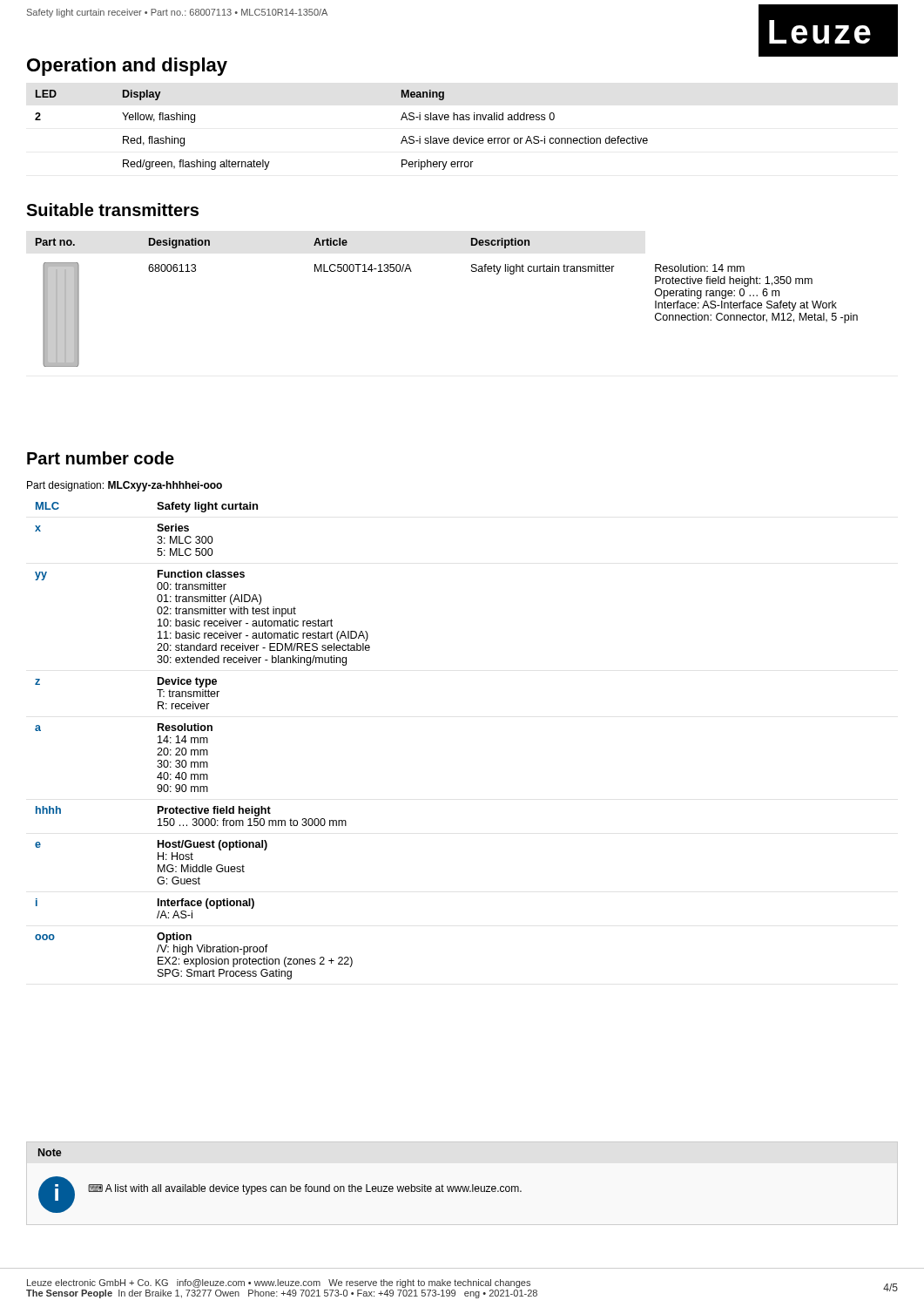Viewport: 924px width, 1307px height.
Task: Find the table that mentions "Red/green, flashing alternately"
Action: [x=462, y=129]
